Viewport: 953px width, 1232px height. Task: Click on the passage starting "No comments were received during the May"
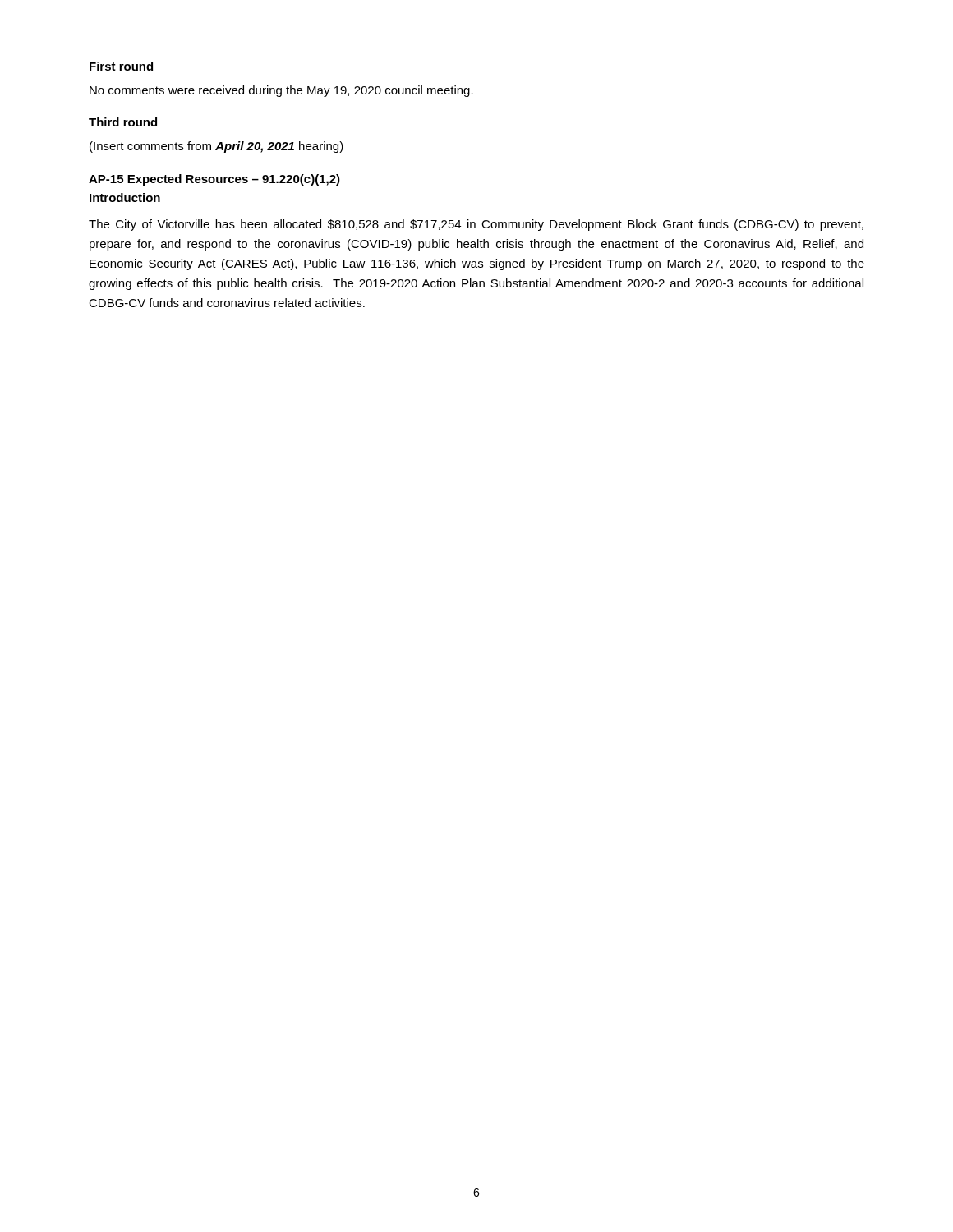[281, 90]
